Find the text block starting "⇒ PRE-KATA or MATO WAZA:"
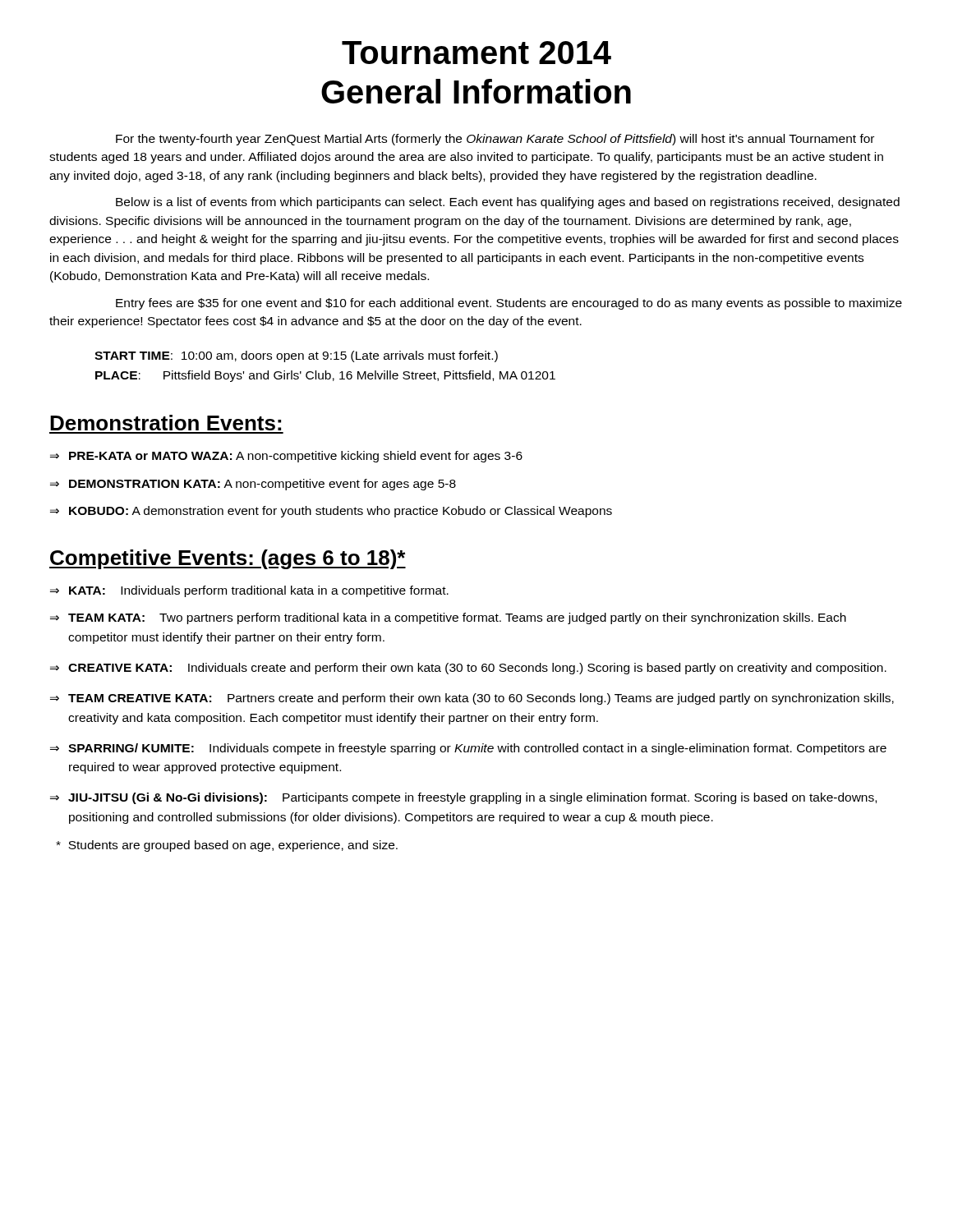Viewport: 953px width, 1232px height. point(476,456)
